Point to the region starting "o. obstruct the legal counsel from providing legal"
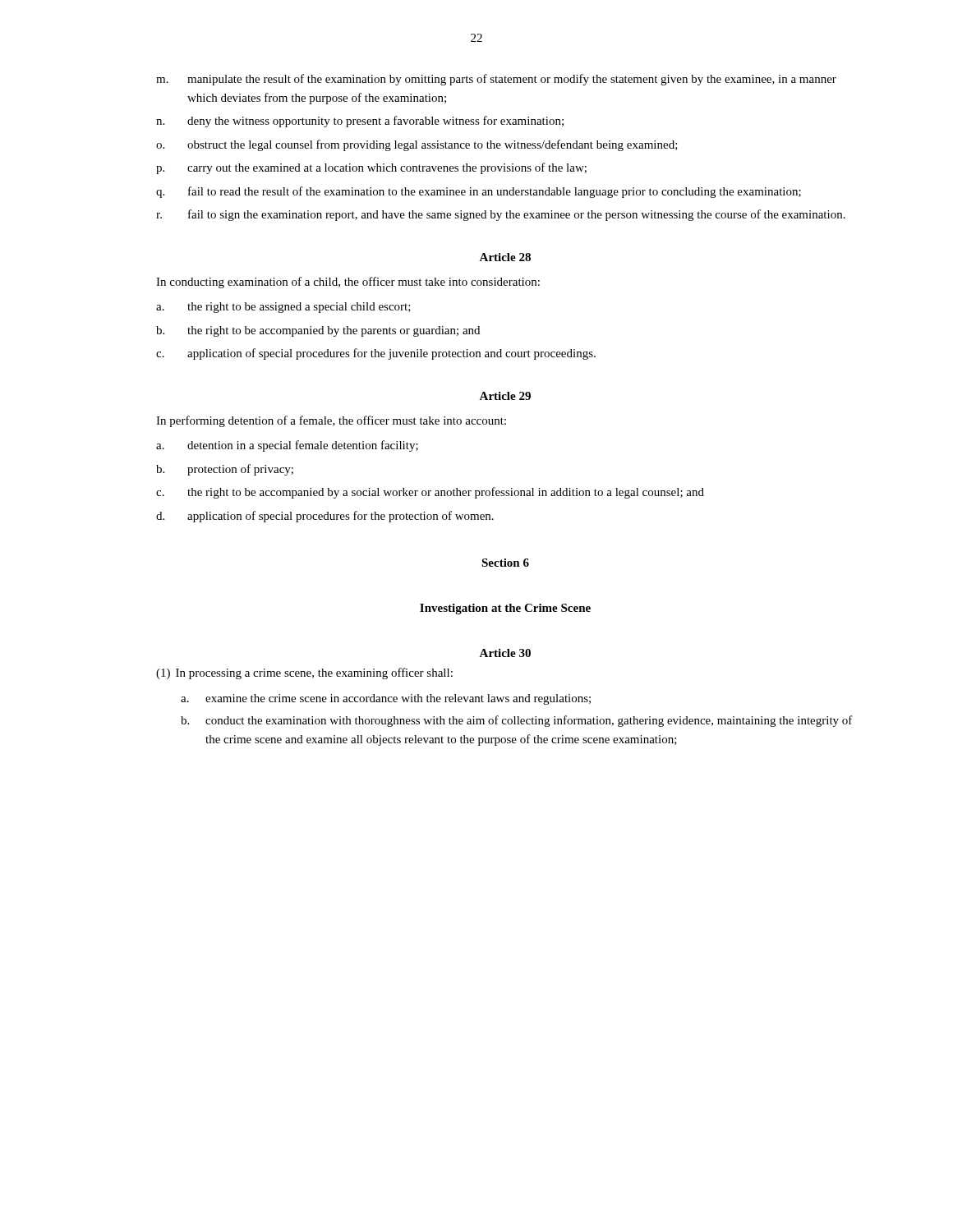The image size is (953, 1232). point(505,144)
